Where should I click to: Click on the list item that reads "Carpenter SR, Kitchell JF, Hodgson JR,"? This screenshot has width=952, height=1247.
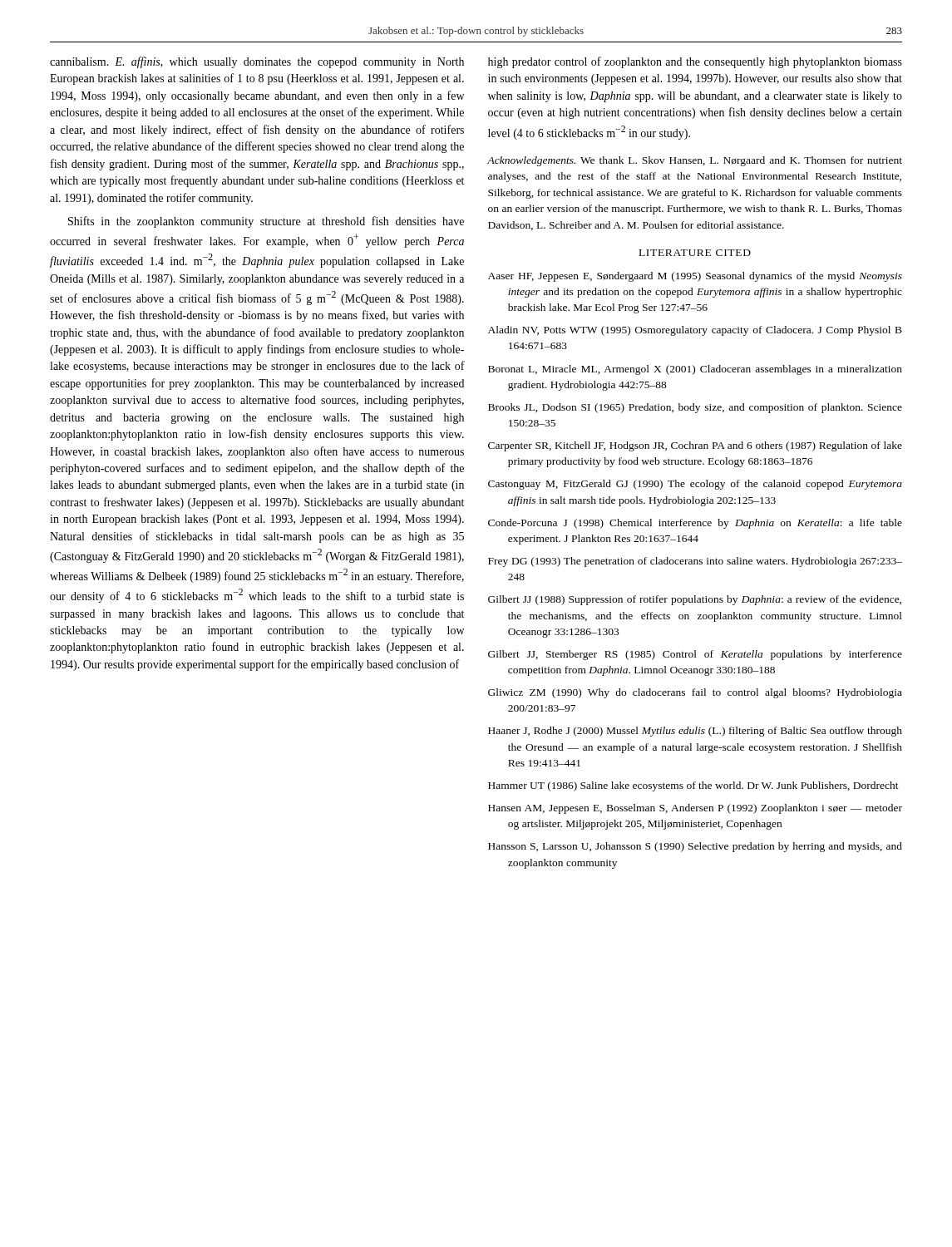(695, 453)
